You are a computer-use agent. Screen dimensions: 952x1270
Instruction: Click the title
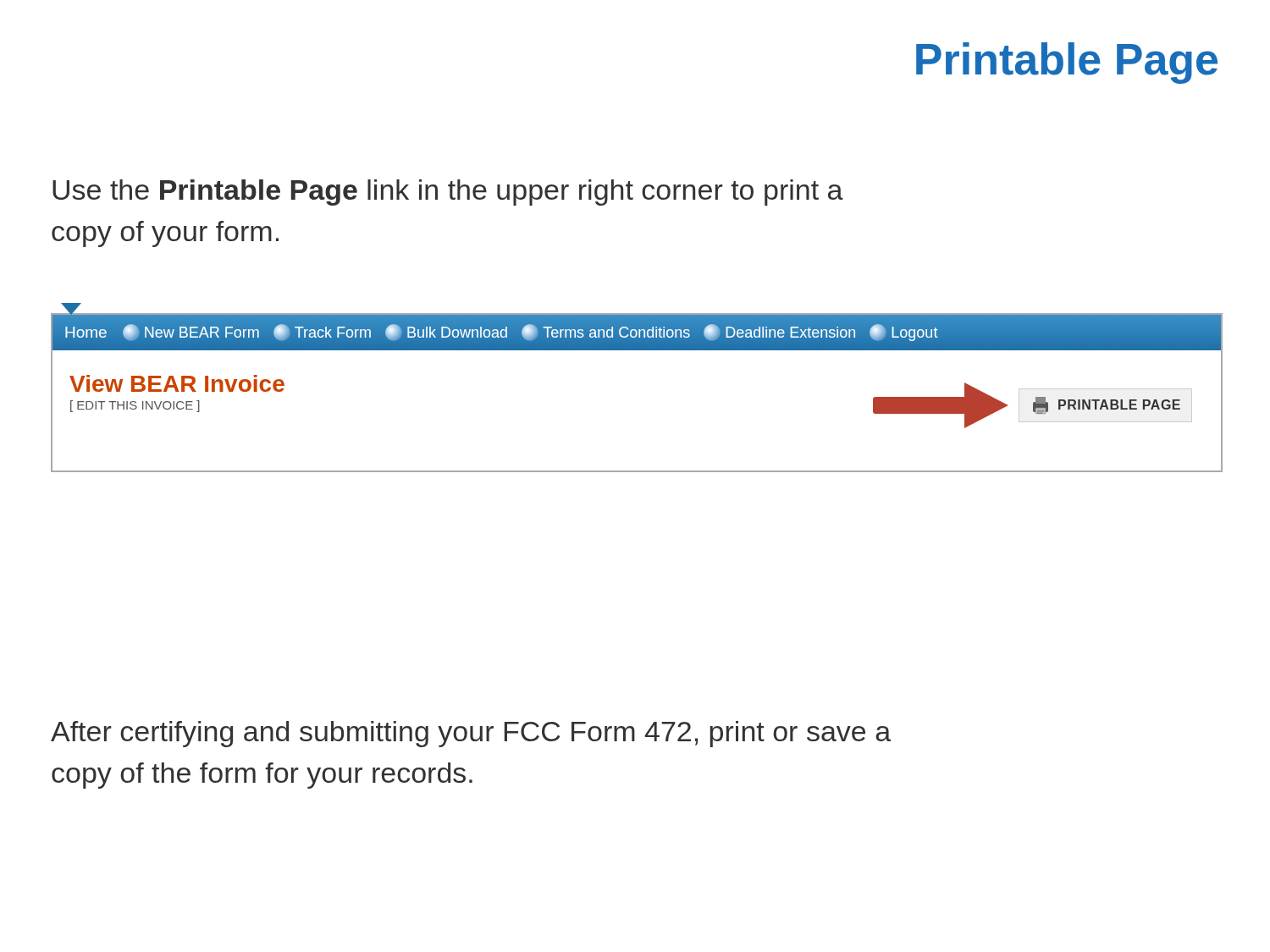tap(1066, 59)
